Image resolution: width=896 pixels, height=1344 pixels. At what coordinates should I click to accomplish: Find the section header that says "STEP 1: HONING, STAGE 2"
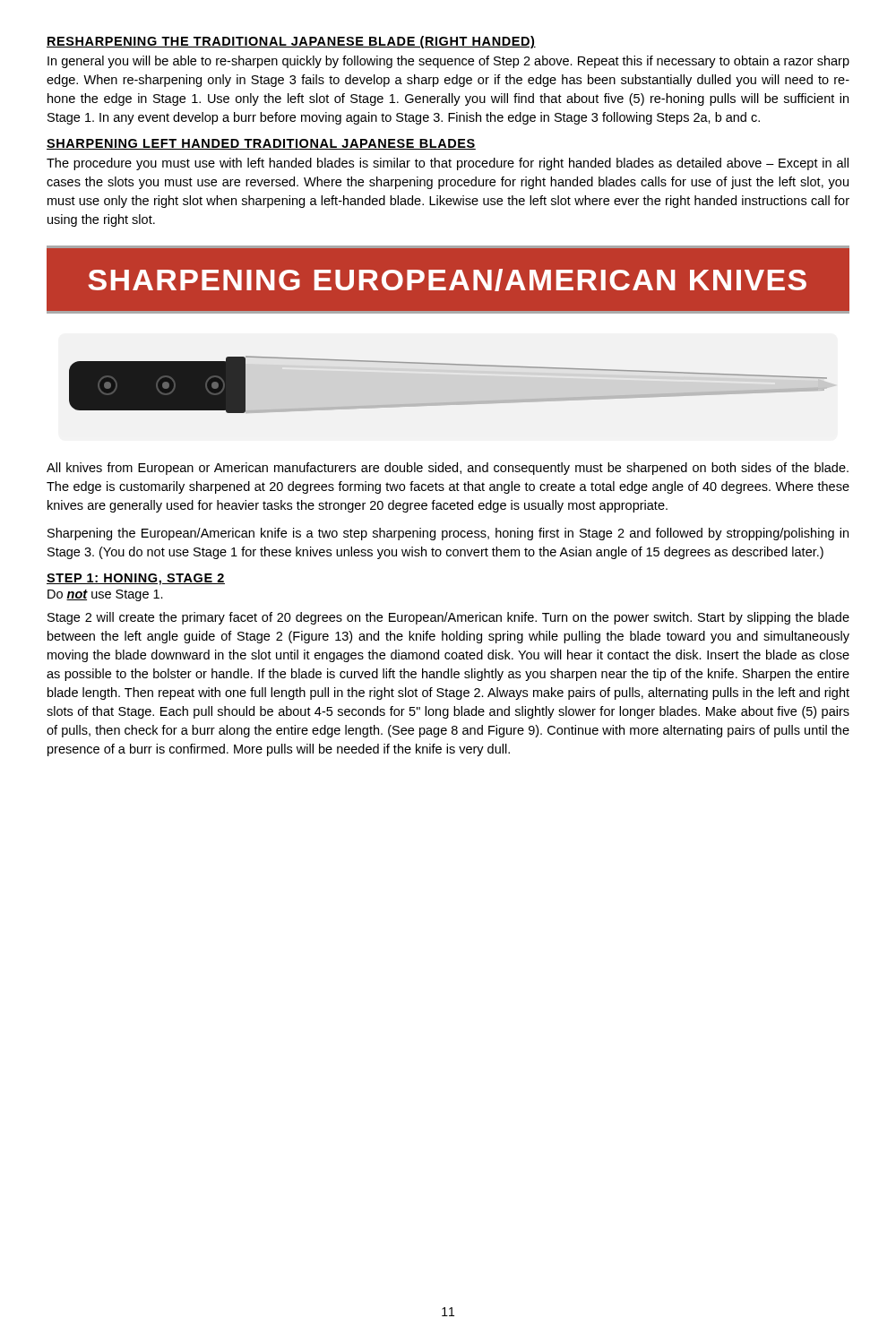(x=136, y=578)
